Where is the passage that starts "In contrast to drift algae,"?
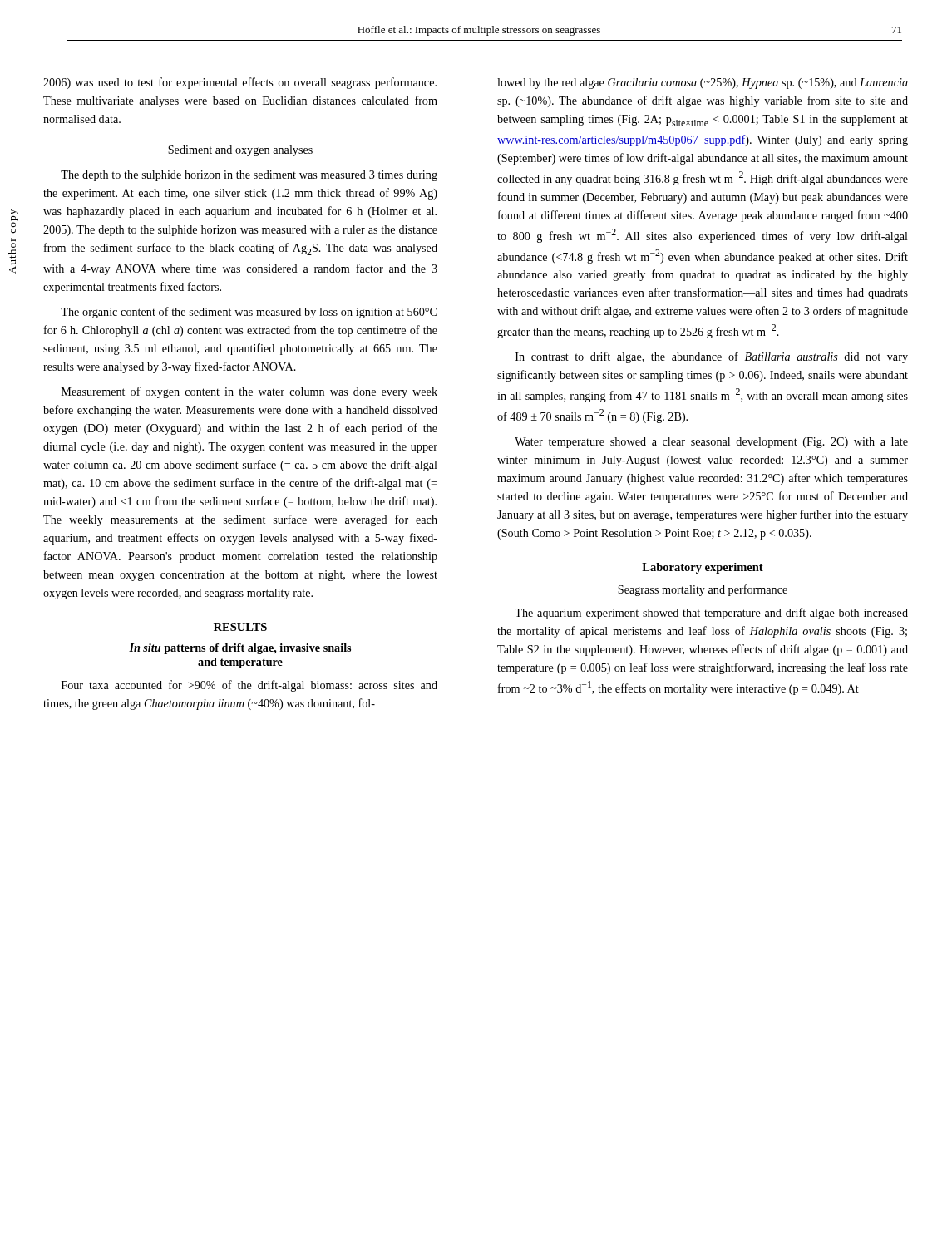This screenshot has width=952, height=1247. click(703, 386)
